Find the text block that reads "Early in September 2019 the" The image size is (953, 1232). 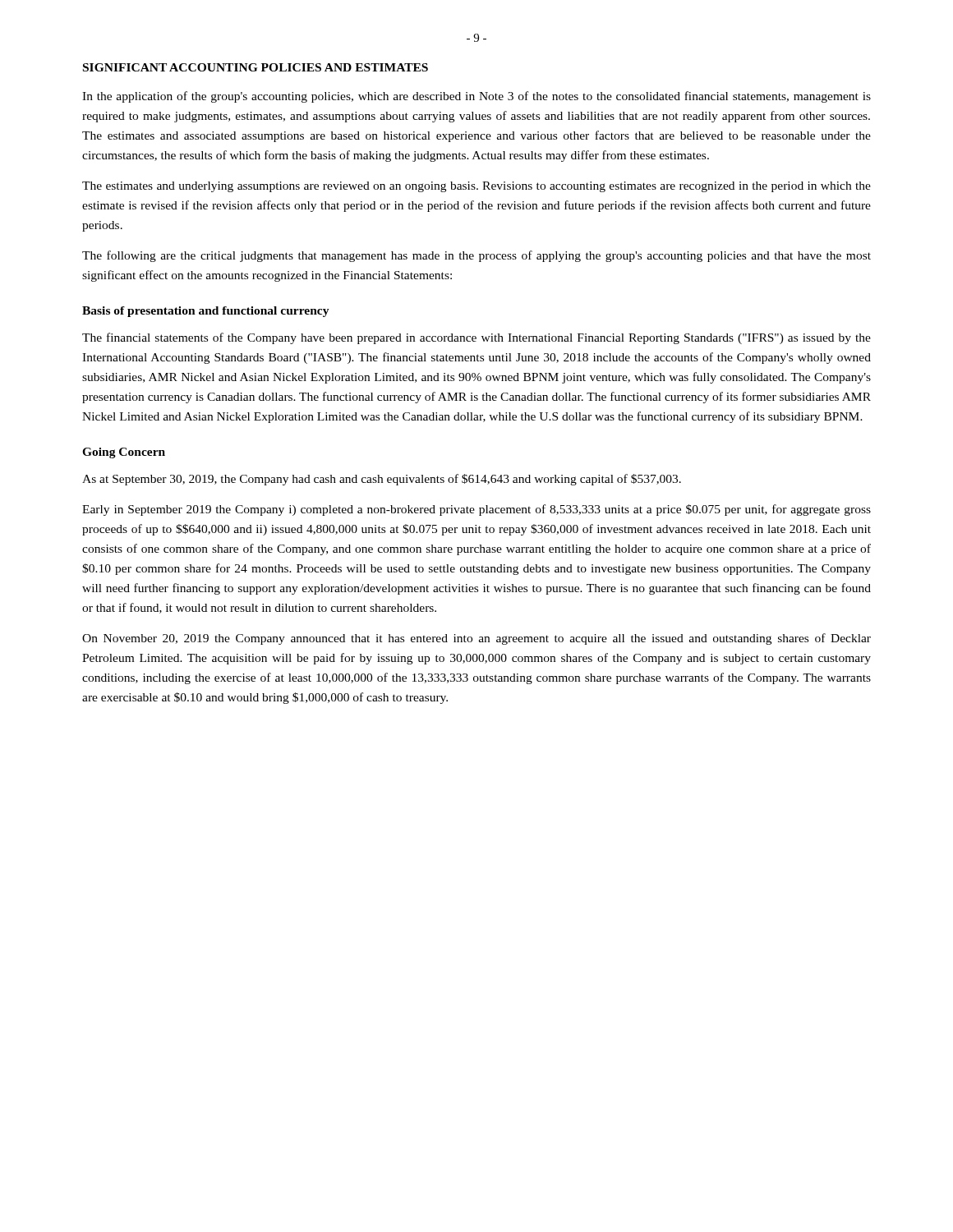pyautogui.click(x=476, y=558)
